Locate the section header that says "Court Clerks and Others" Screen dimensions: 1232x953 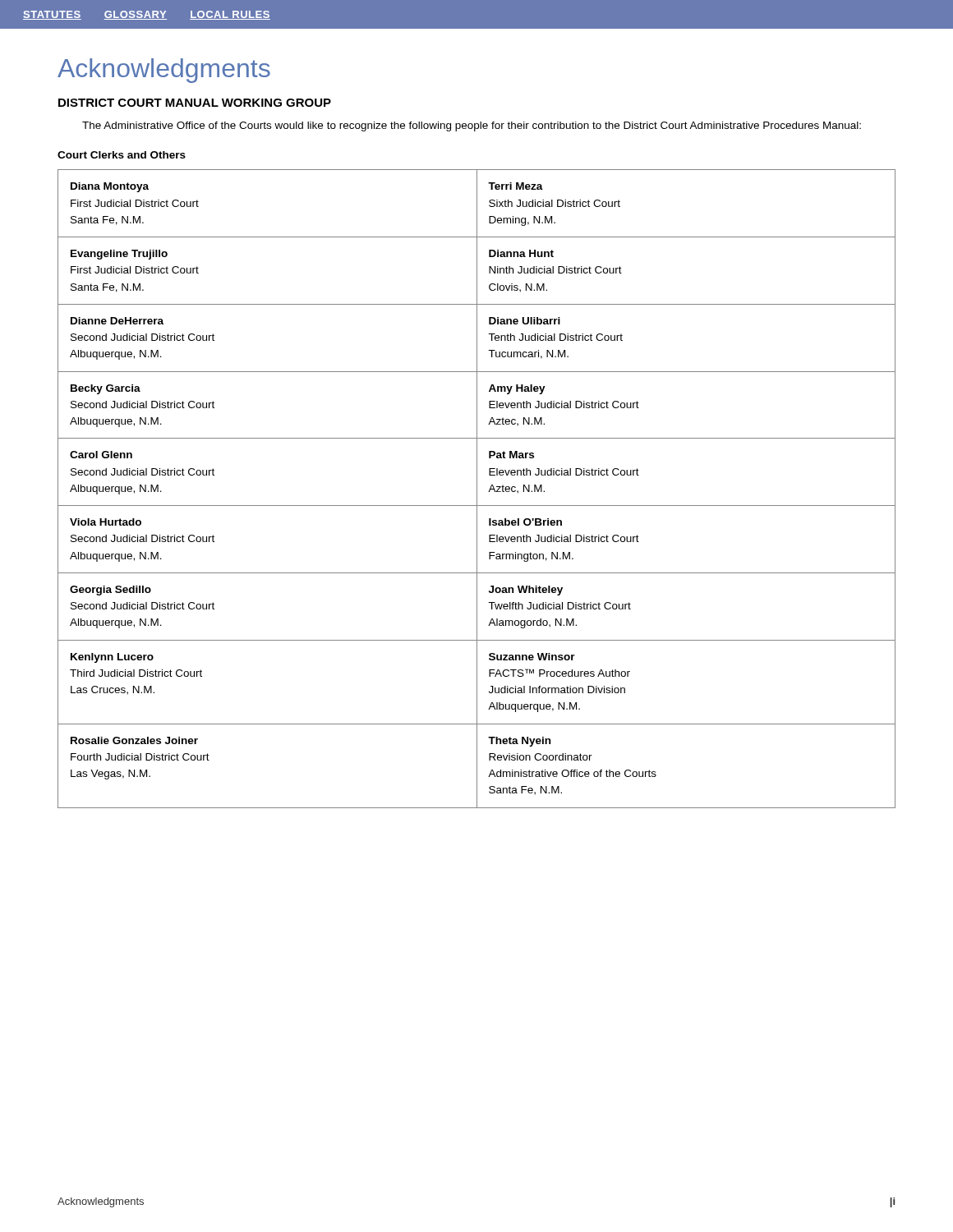[122, 155]
